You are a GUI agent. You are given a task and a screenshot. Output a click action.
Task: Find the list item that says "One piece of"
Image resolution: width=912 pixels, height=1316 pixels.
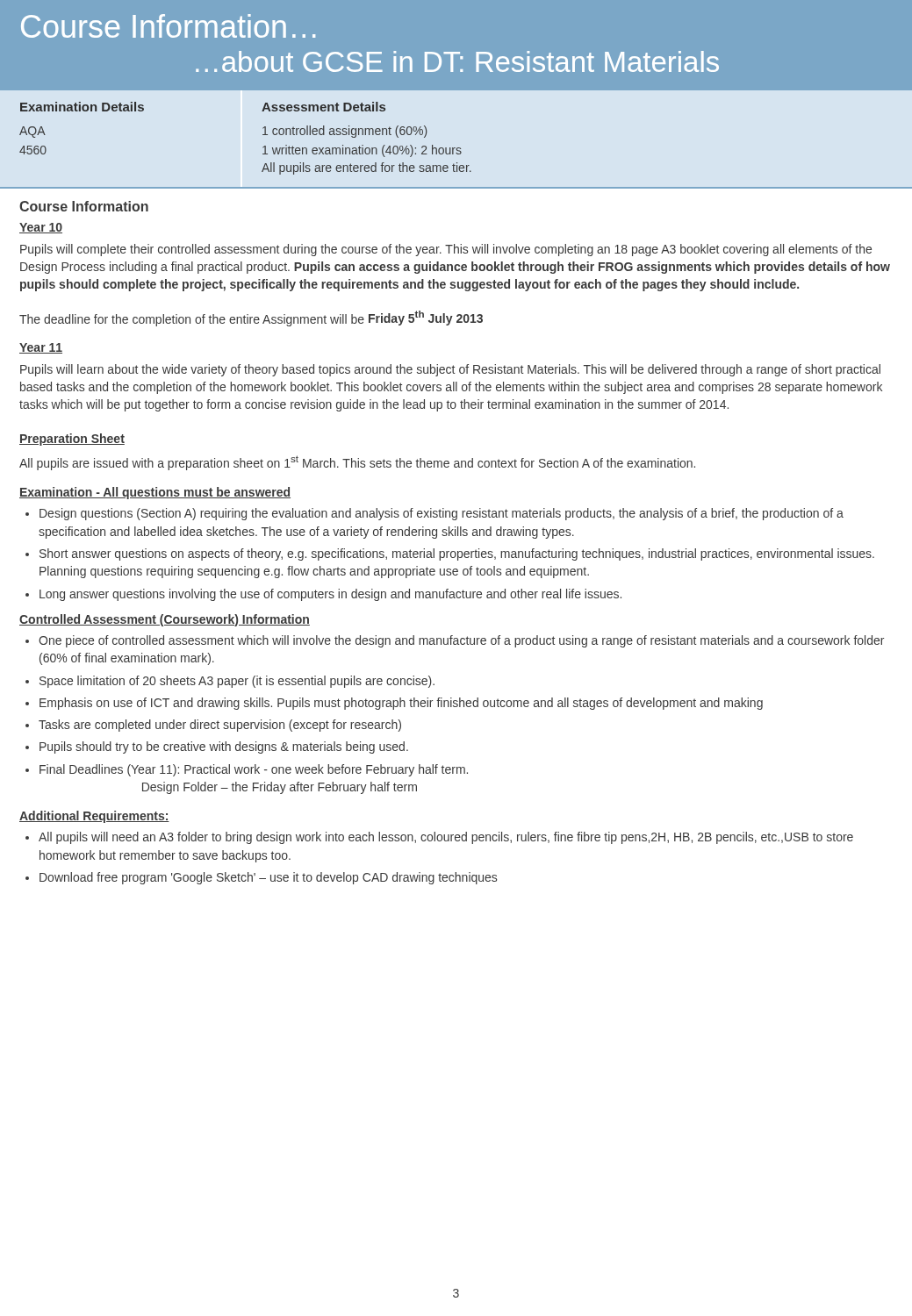click(x=456, y=649)
